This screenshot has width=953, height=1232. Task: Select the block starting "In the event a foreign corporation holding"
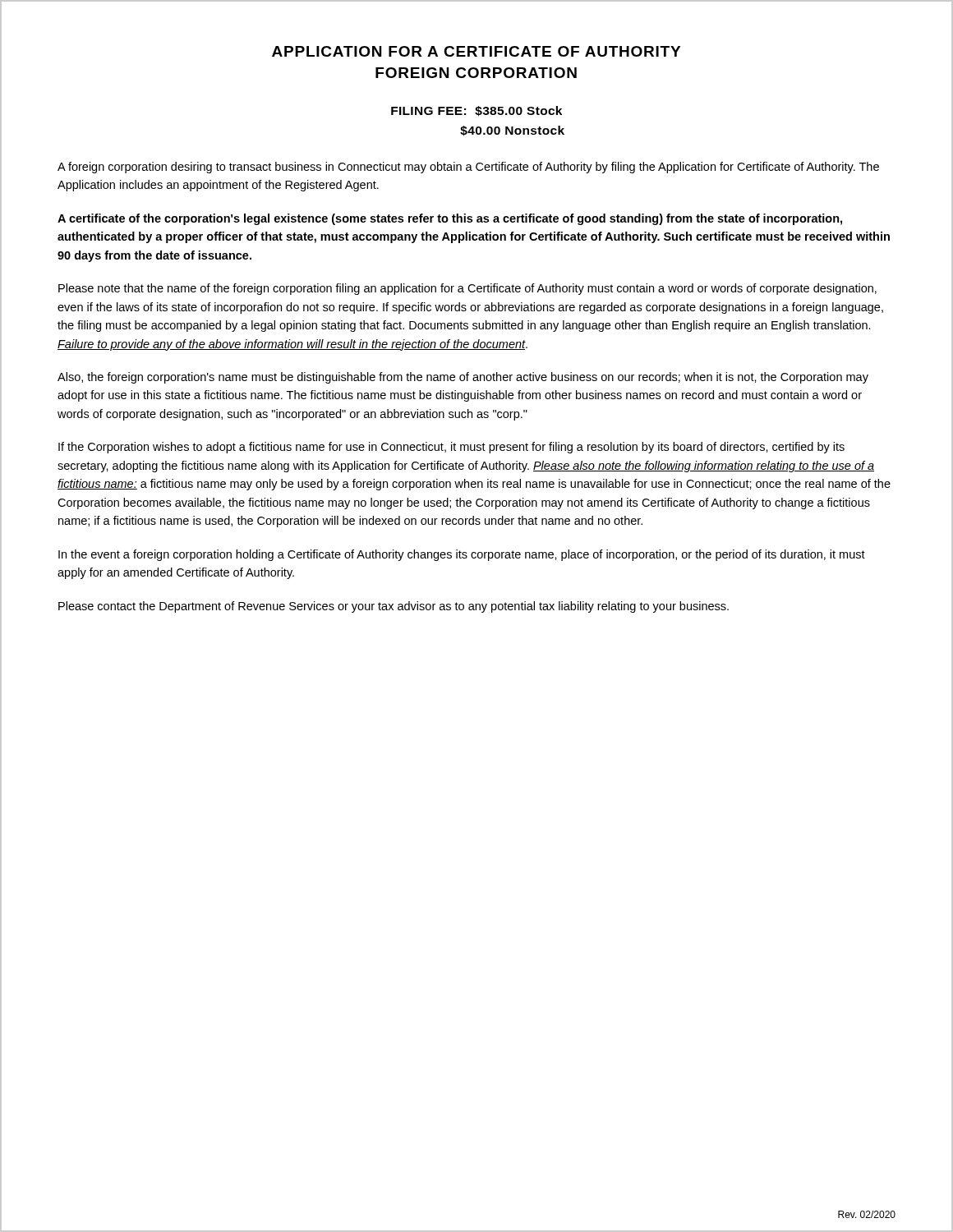point(461,563)
